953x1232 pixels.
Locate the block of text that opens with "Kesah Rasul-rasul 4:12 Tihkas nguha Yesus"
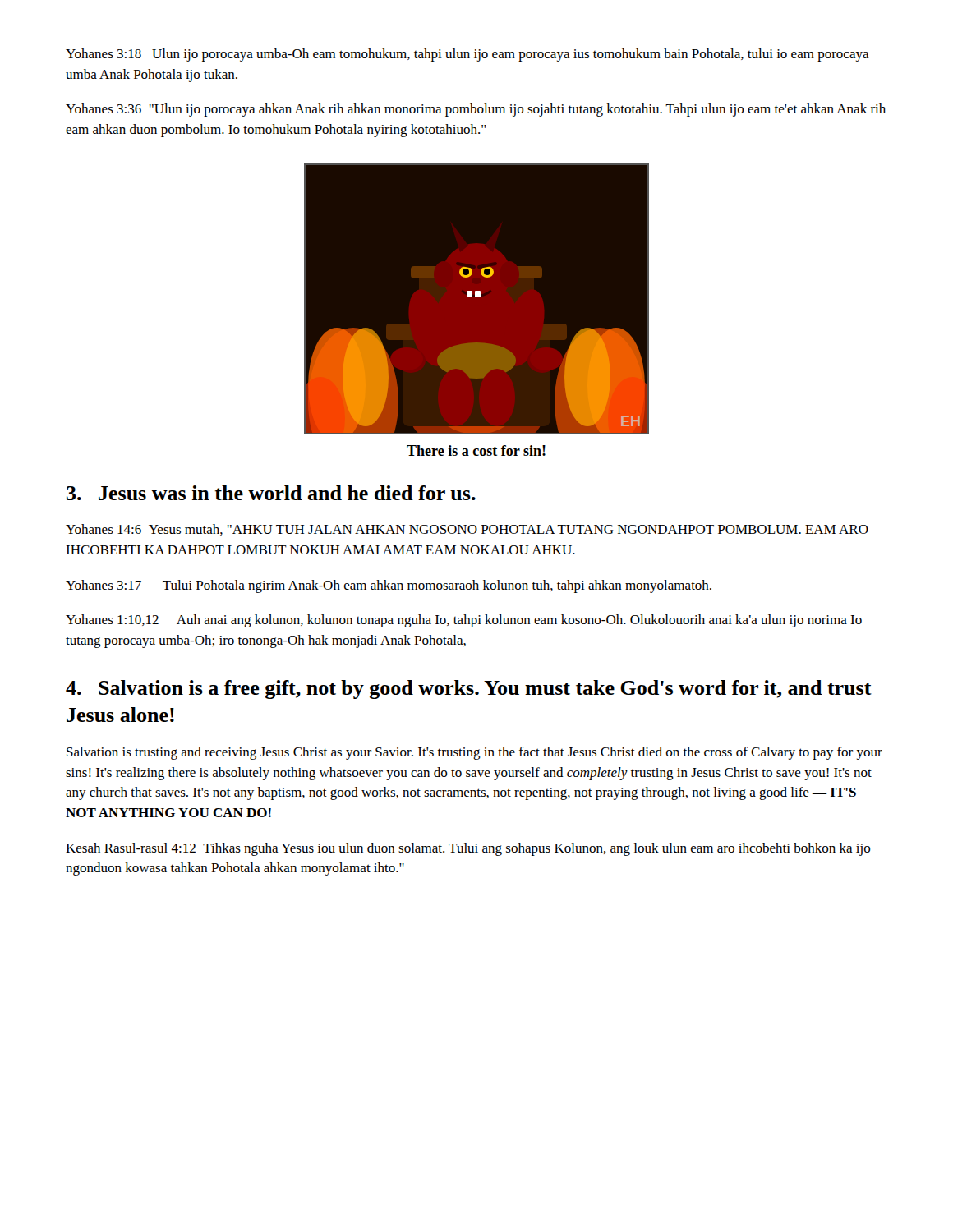pos(468,858)
